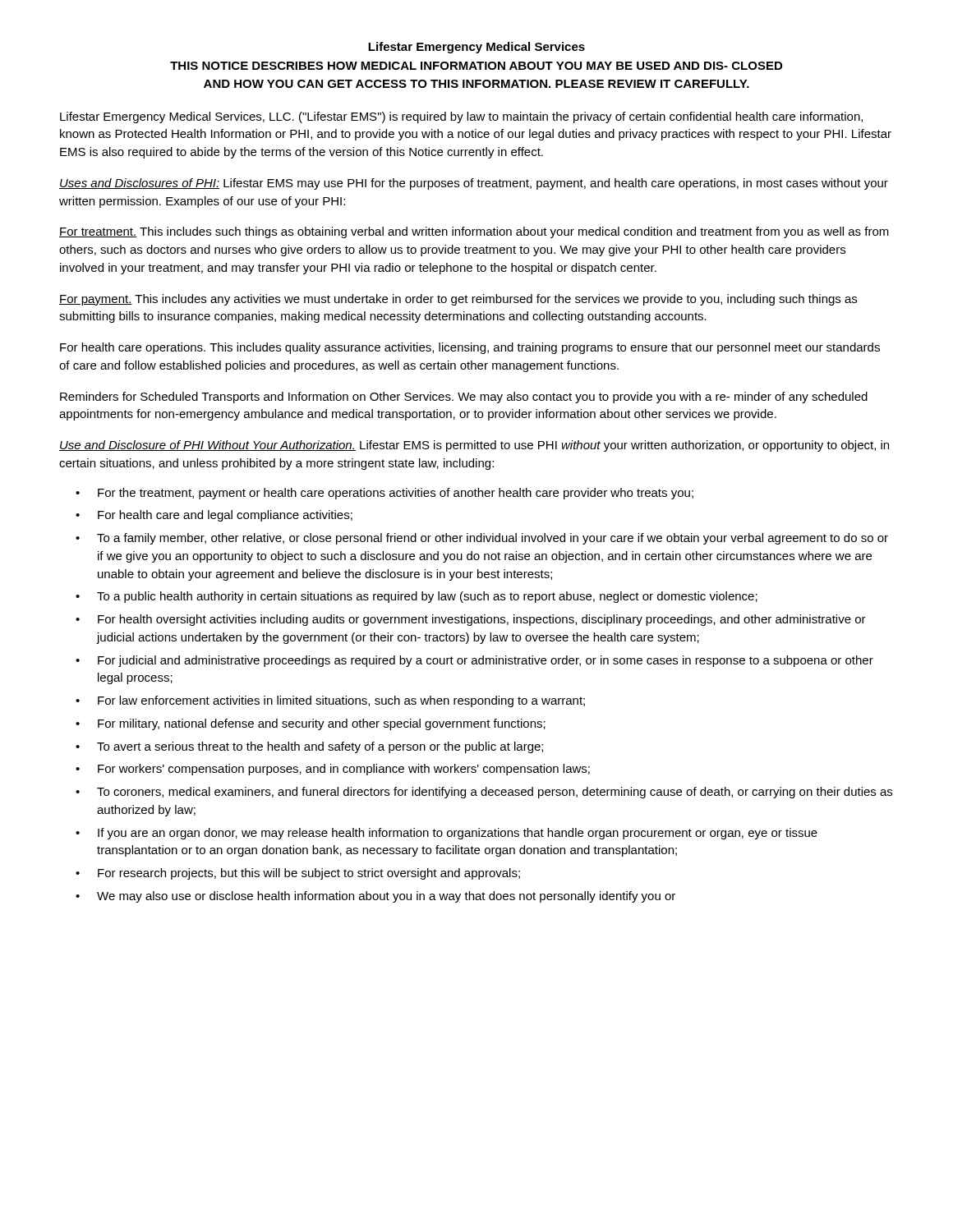953x1232 pixels.
Task: Click on the list item that says "• If you are an organ donor, we"
Action: click(x=485, y=841)
